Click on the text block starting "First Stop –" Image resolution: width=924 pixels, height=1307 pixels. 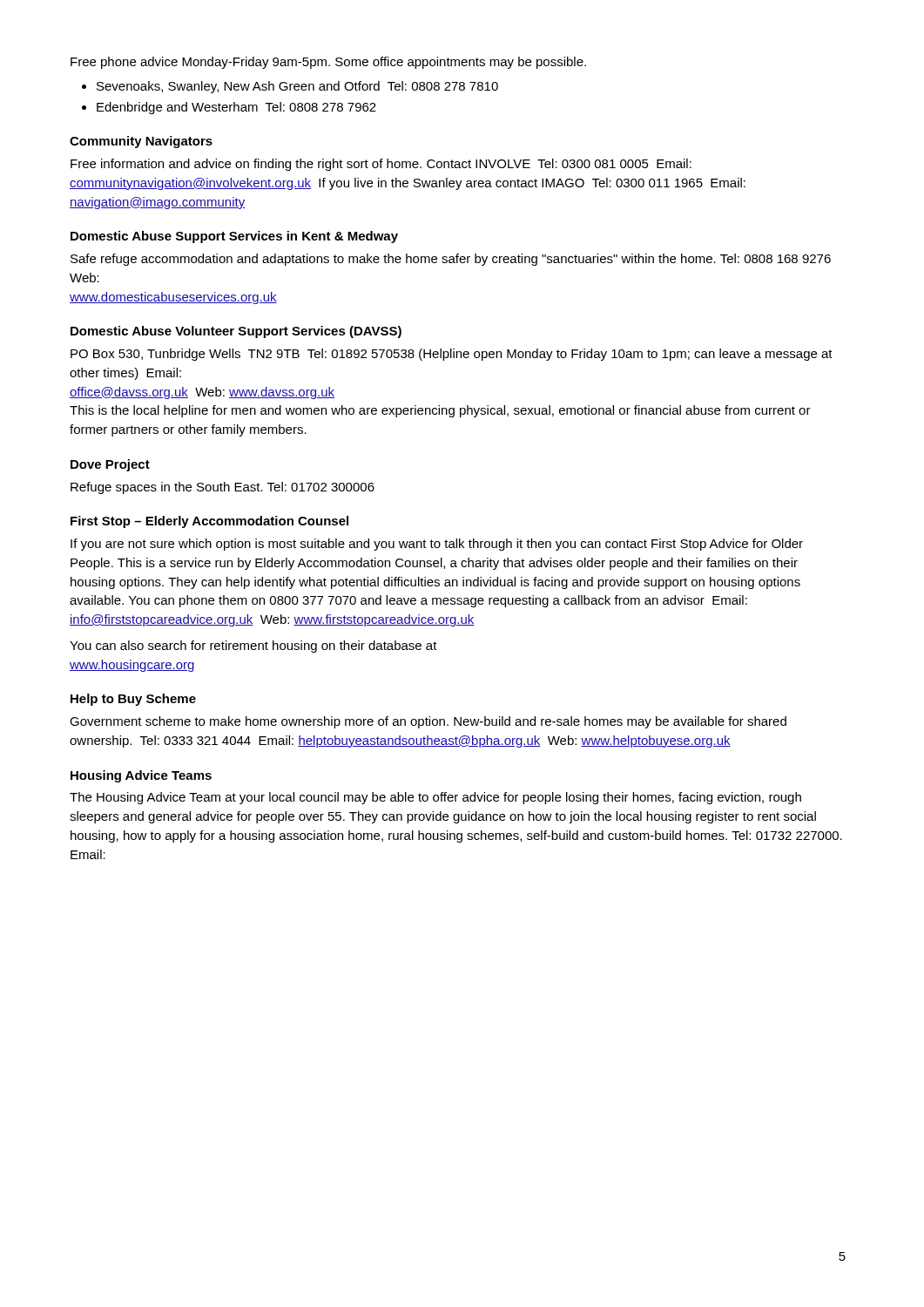pyautogui.click(x=210, y=521)
